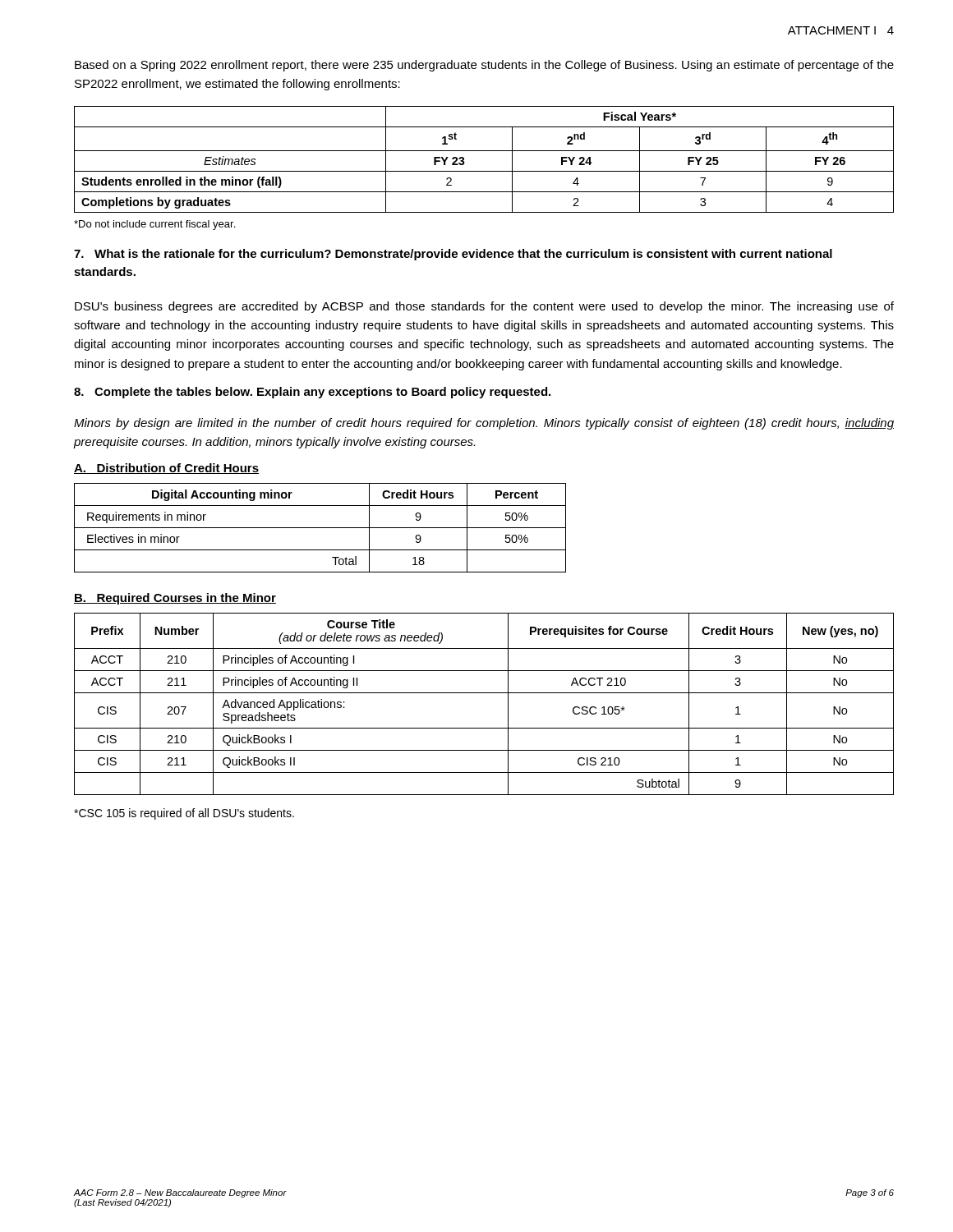Select the footnote that says "Do not include current fiscal year."
The height and width of the screenshot is (1232, 953).
[155, 224]
